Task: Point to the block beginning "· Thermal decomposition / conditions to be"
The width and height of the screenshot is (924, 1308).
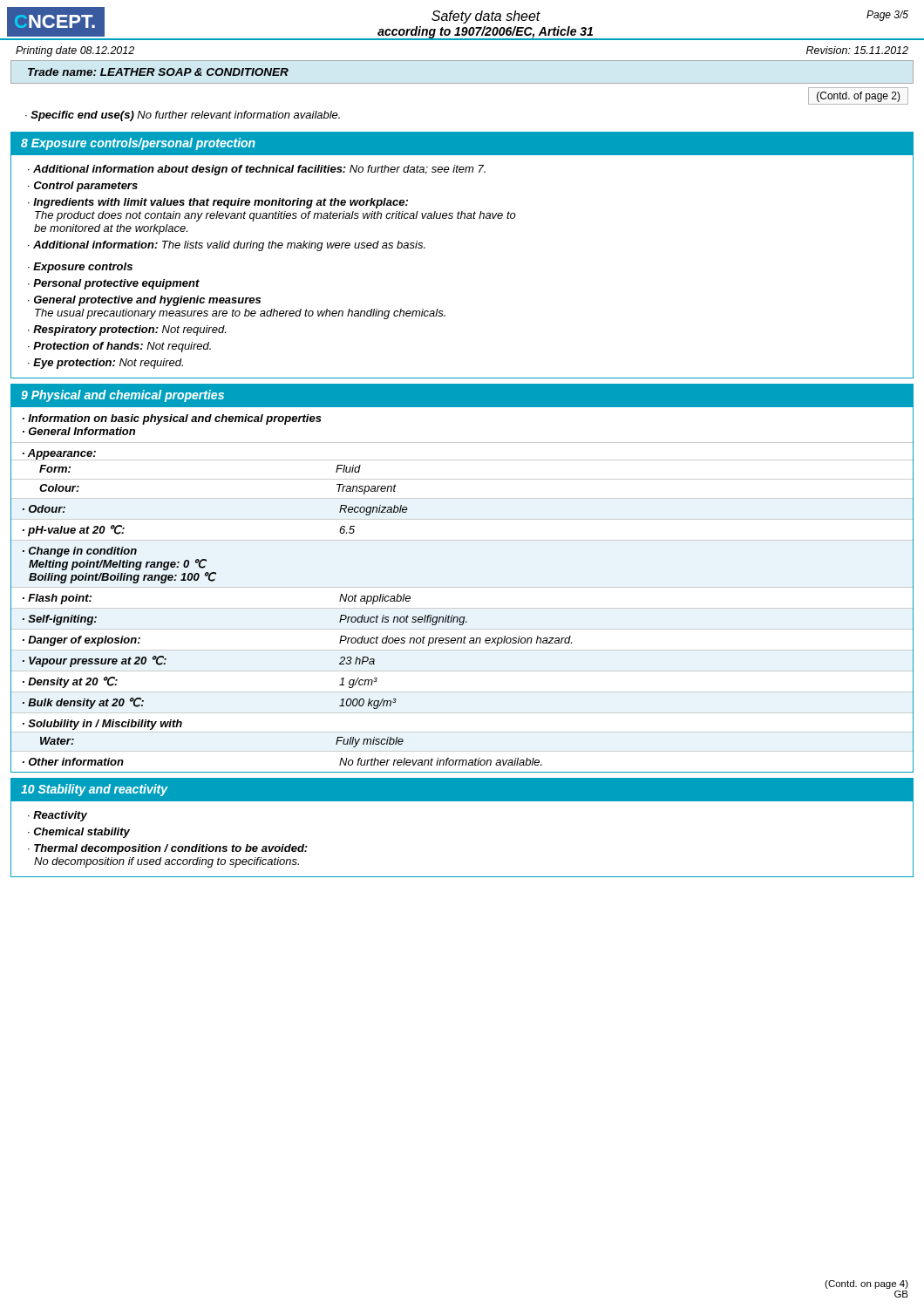Action: point(167,855)
